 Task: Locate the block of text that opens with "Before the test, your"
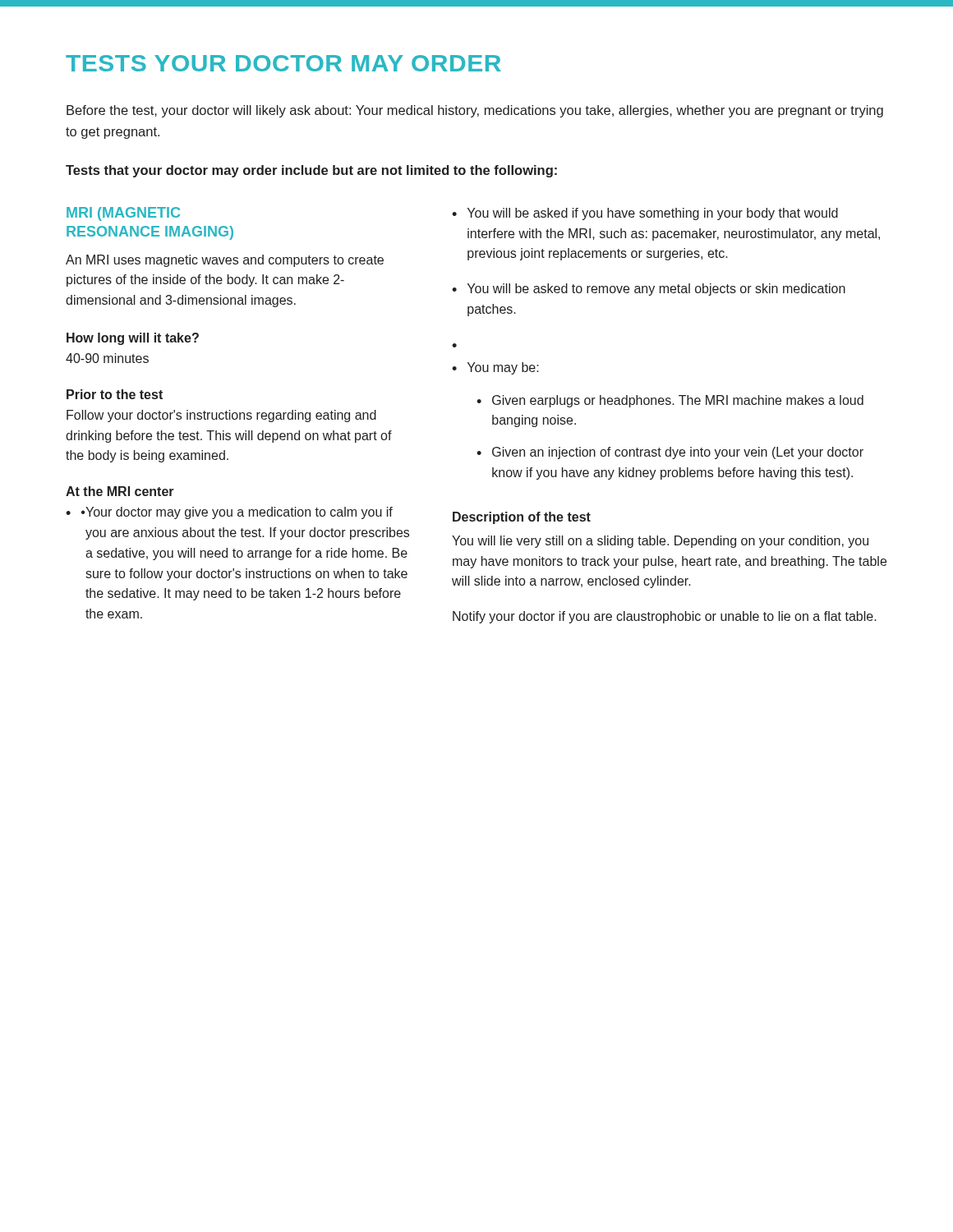click(475, 121)
